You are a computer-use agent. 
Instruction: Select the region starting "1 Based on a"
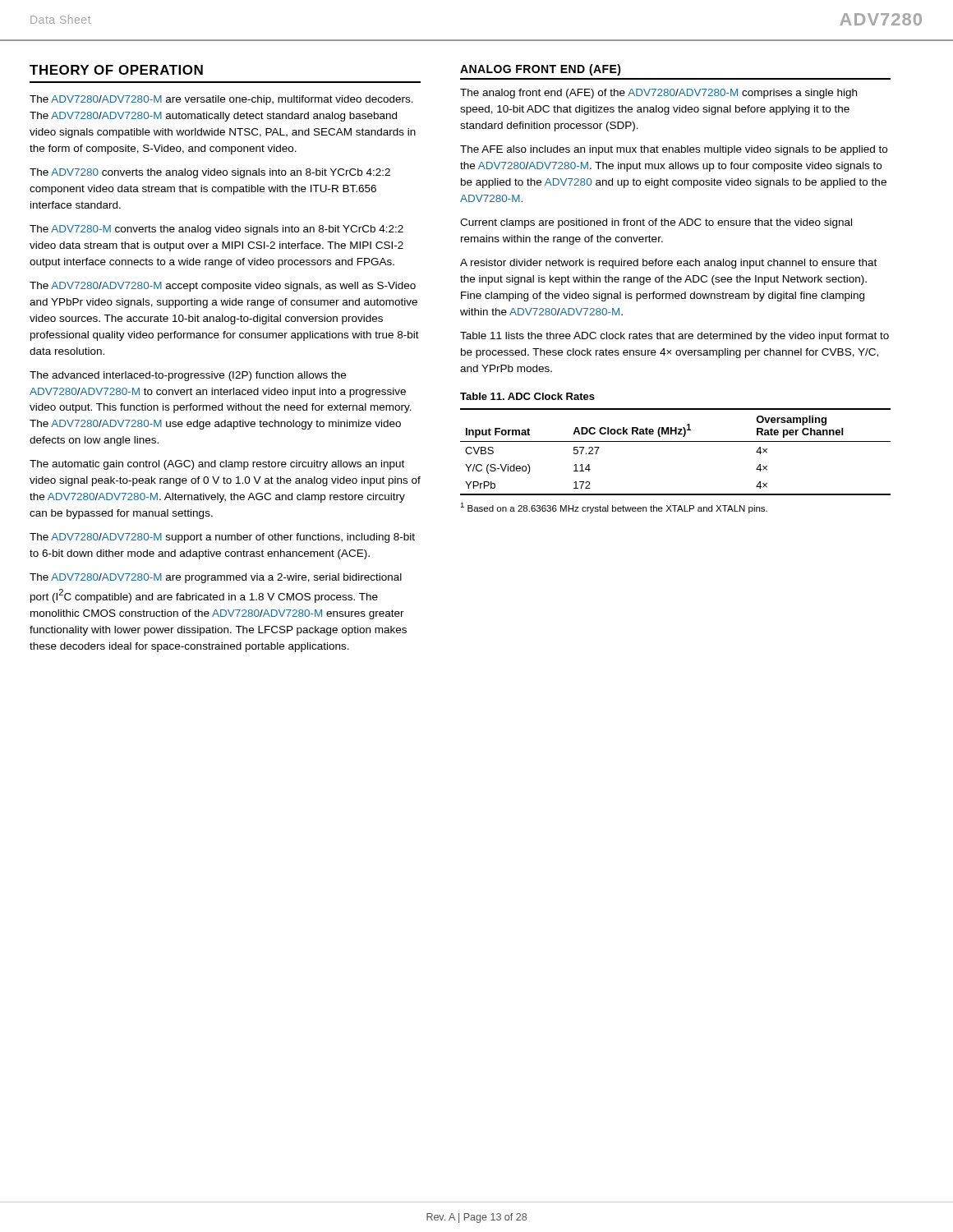pos(675,507)
